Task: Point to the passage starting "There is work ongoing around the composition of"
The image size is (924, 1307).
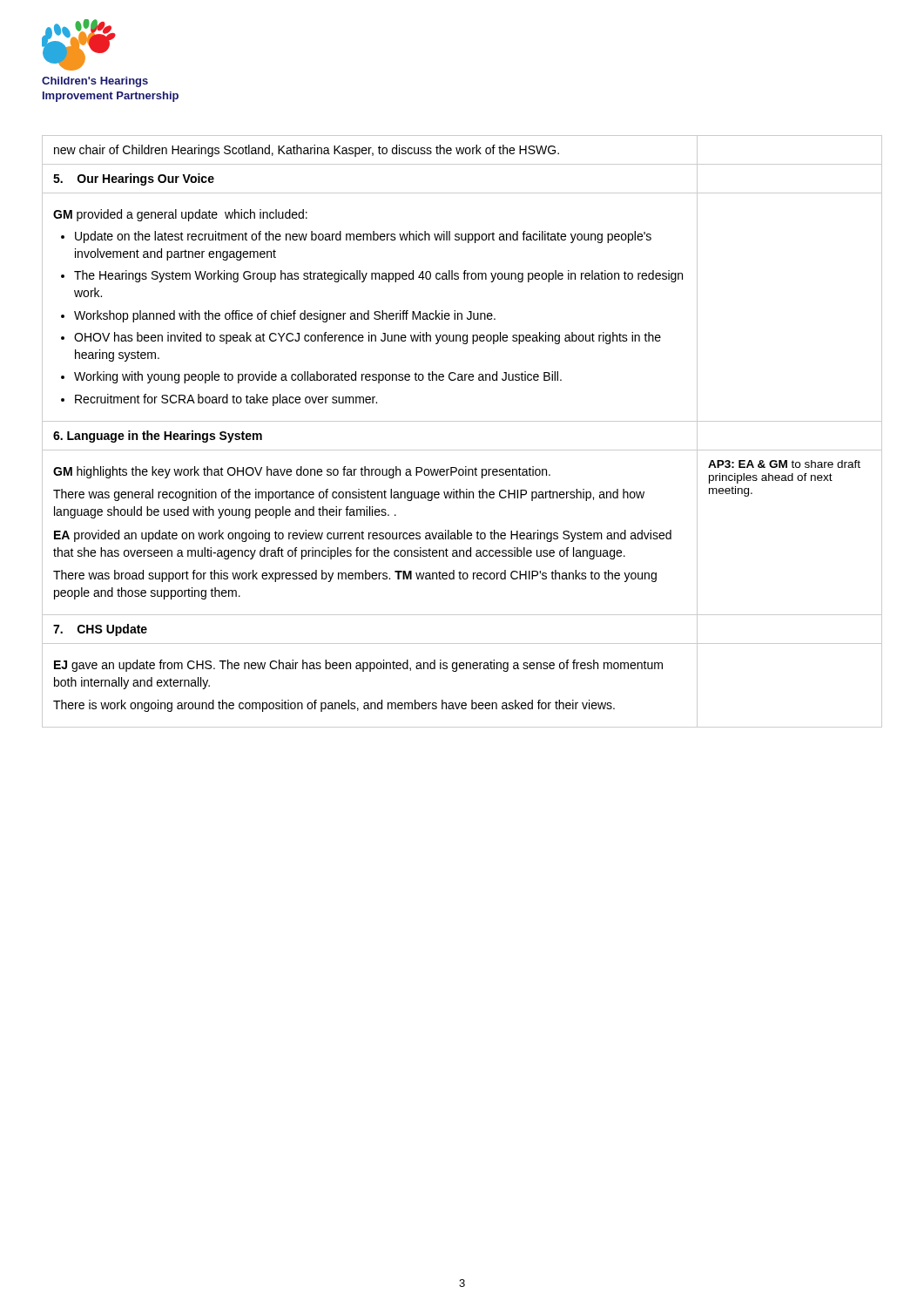Action: [334, 705]
